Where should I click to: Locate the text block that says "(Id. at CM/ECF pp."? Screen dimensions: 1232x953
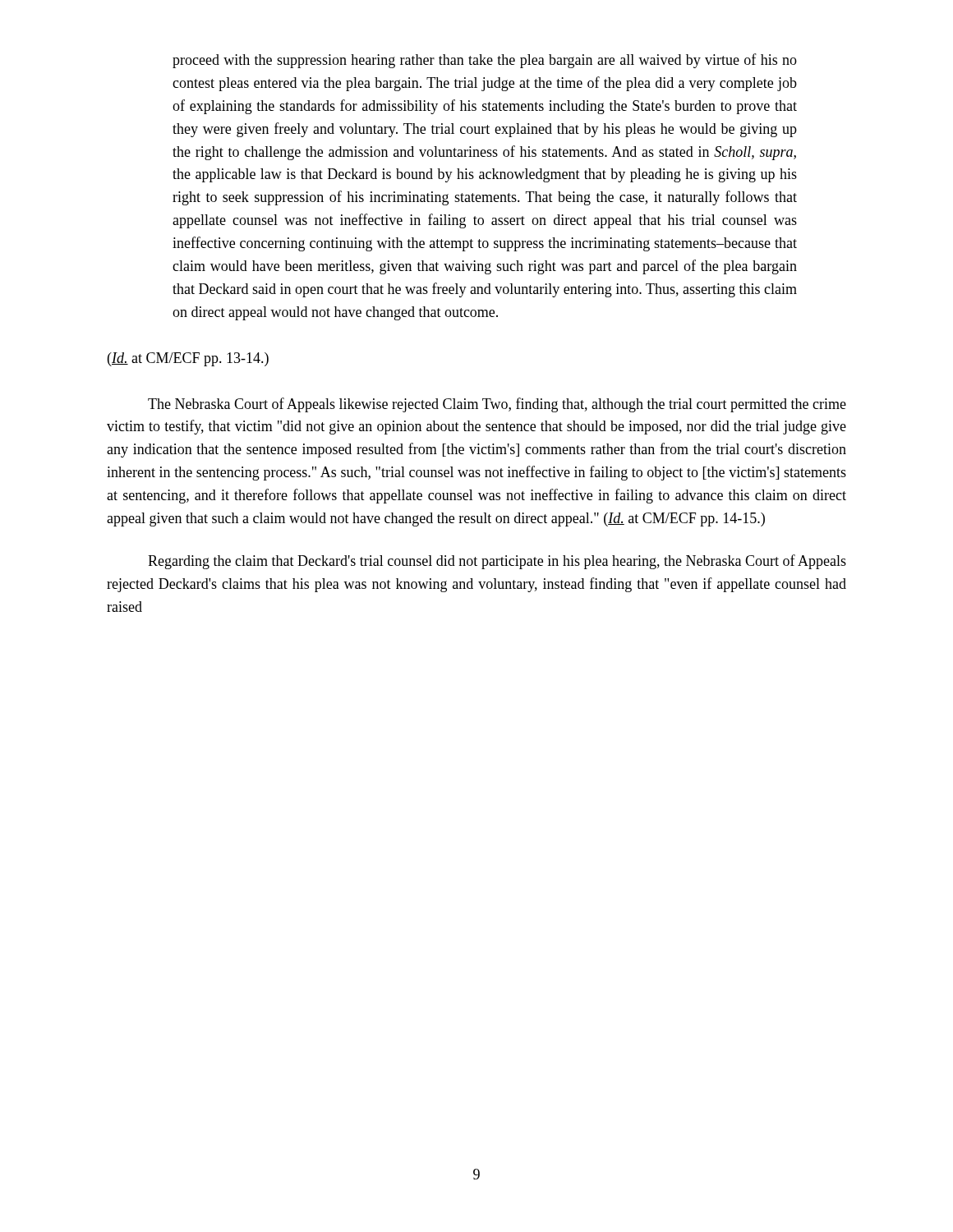click(x=188, y=358)
